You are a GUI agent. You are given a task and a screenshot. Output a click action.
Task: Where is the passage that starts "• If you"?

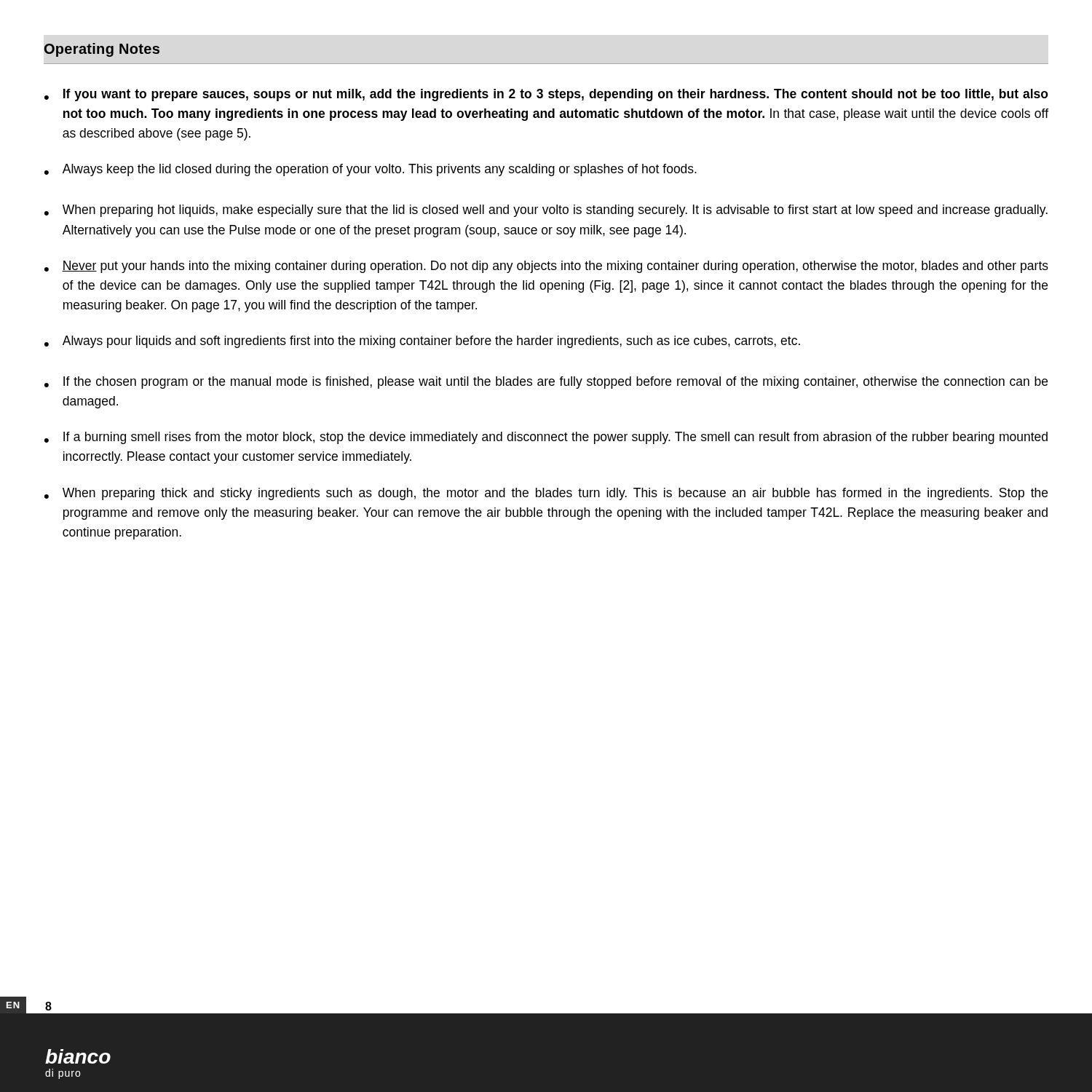(x=546, y=114)
